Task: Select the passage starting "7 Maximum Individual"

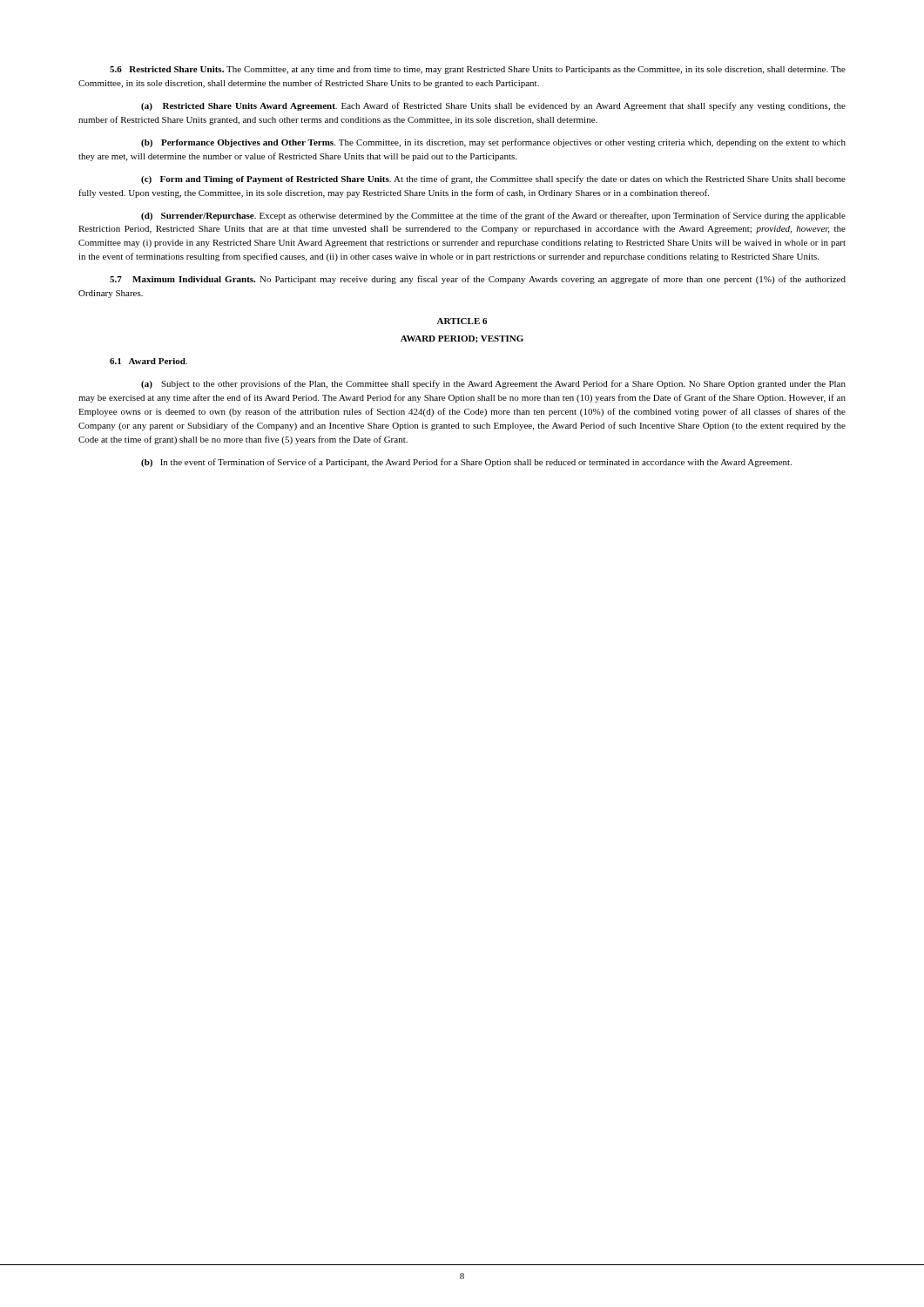Action: coord(462,287)
